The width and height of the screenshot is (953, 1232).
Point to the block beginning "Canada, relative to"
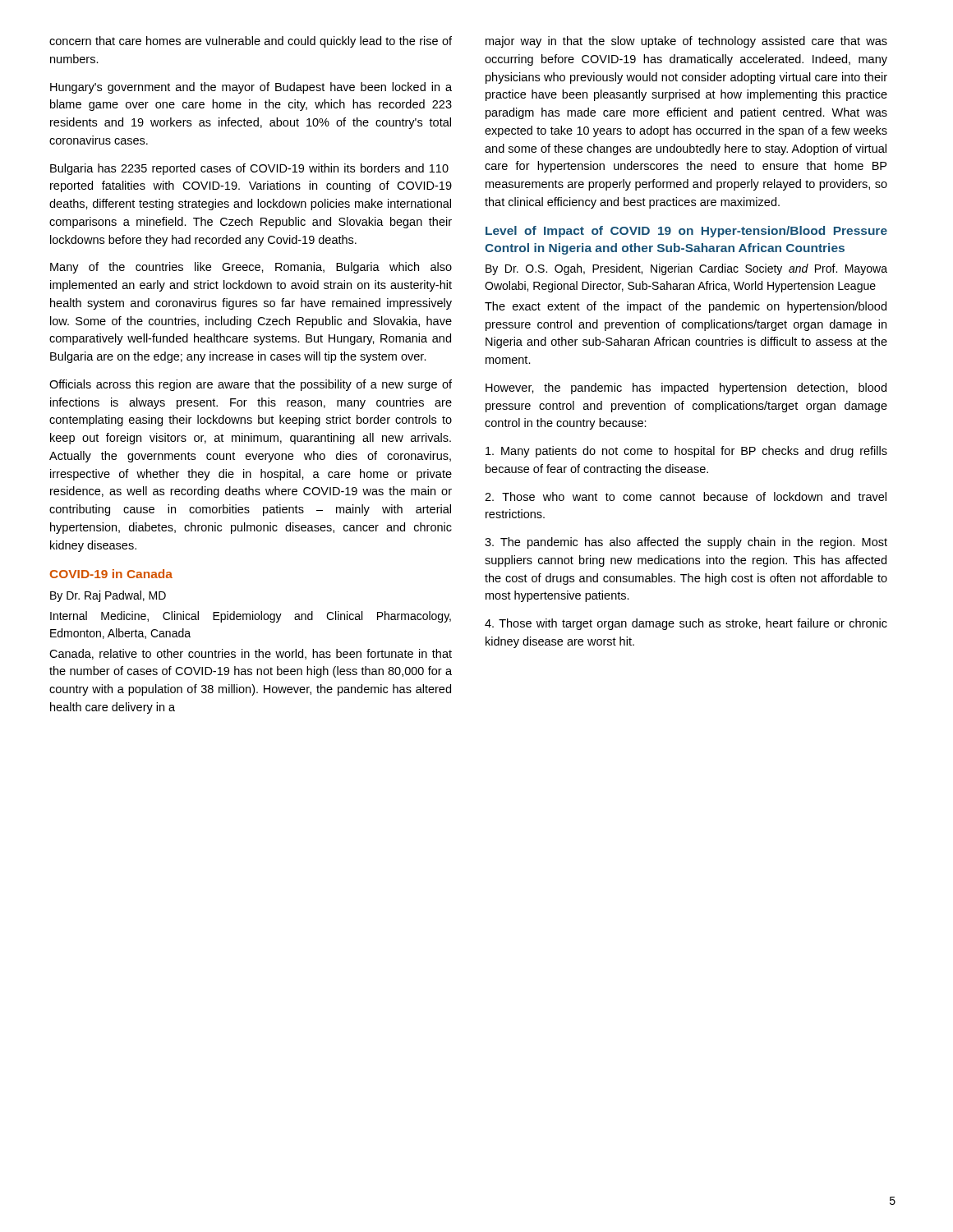point(251,681)
